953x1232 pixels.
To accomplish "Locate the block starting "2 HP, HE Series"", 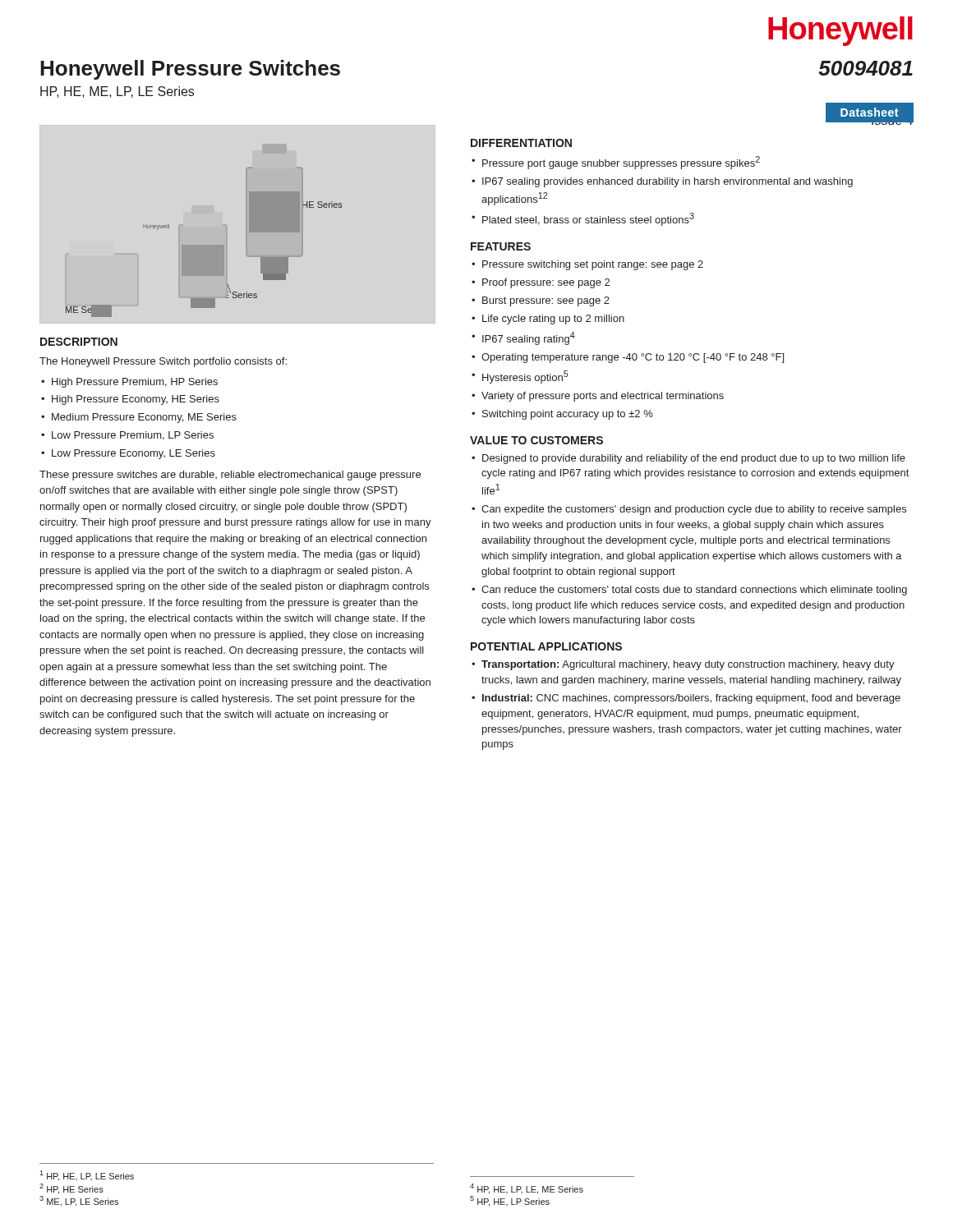I will click(x=71, y=1188).
